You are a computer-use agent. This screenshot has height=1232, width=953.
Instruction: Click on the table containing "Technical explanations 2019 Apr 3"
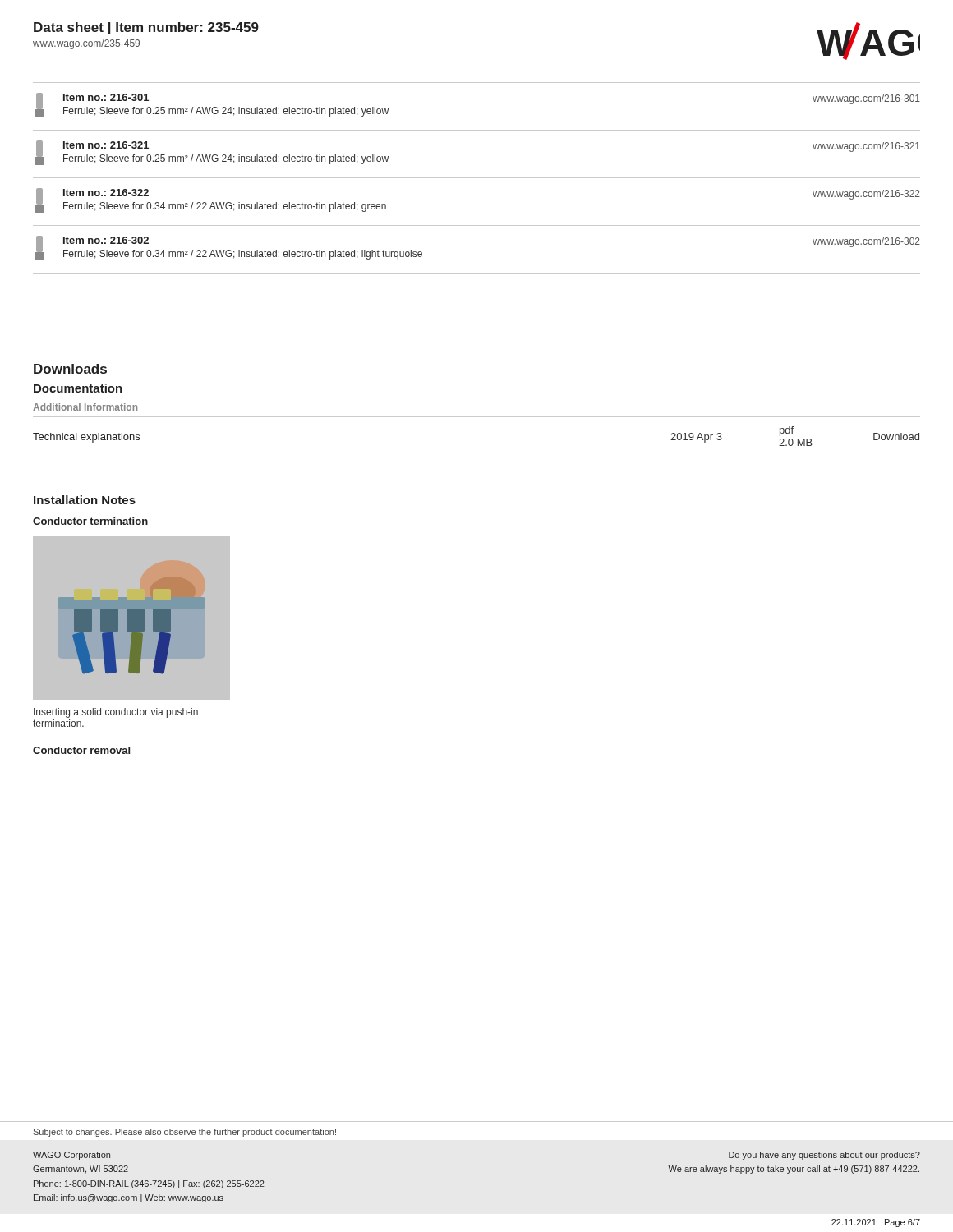pyautogui.click(x=476, y=436)
